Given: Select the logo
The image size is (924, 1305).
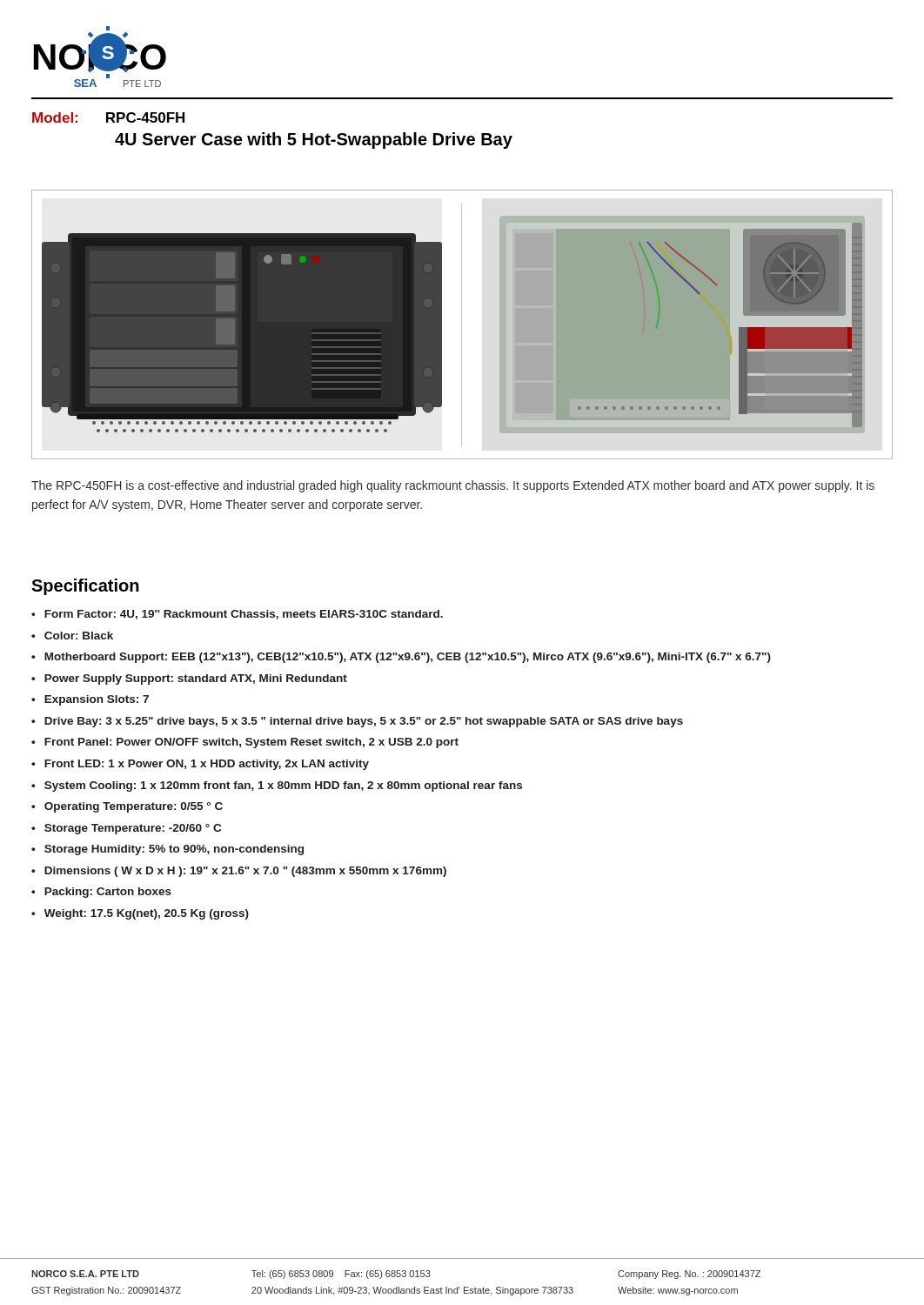Looking at the screenshot, I should pyautogui.click(x=105, y=60).
